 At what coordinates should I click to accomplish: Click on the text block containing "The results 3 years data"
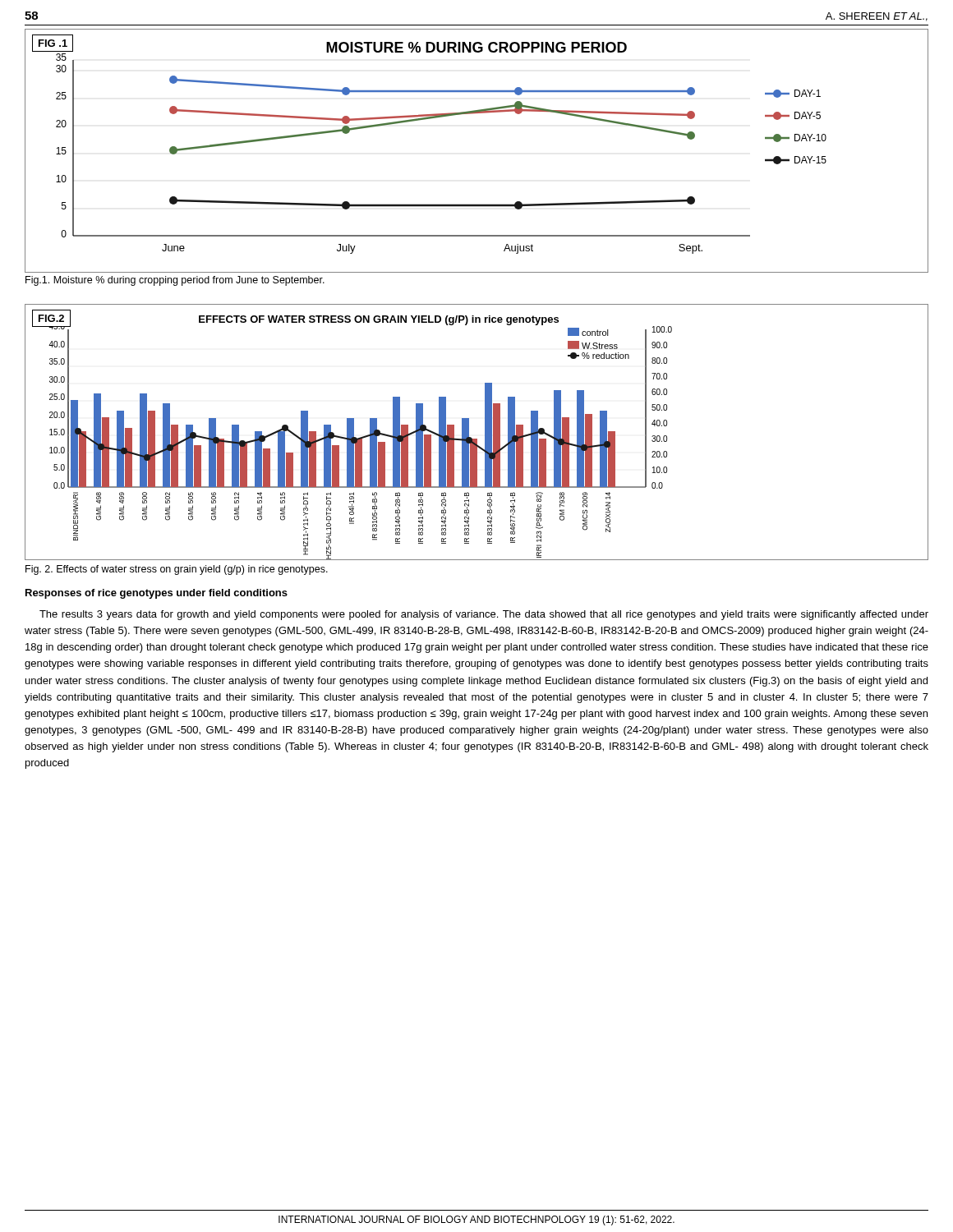coord(476,688)
